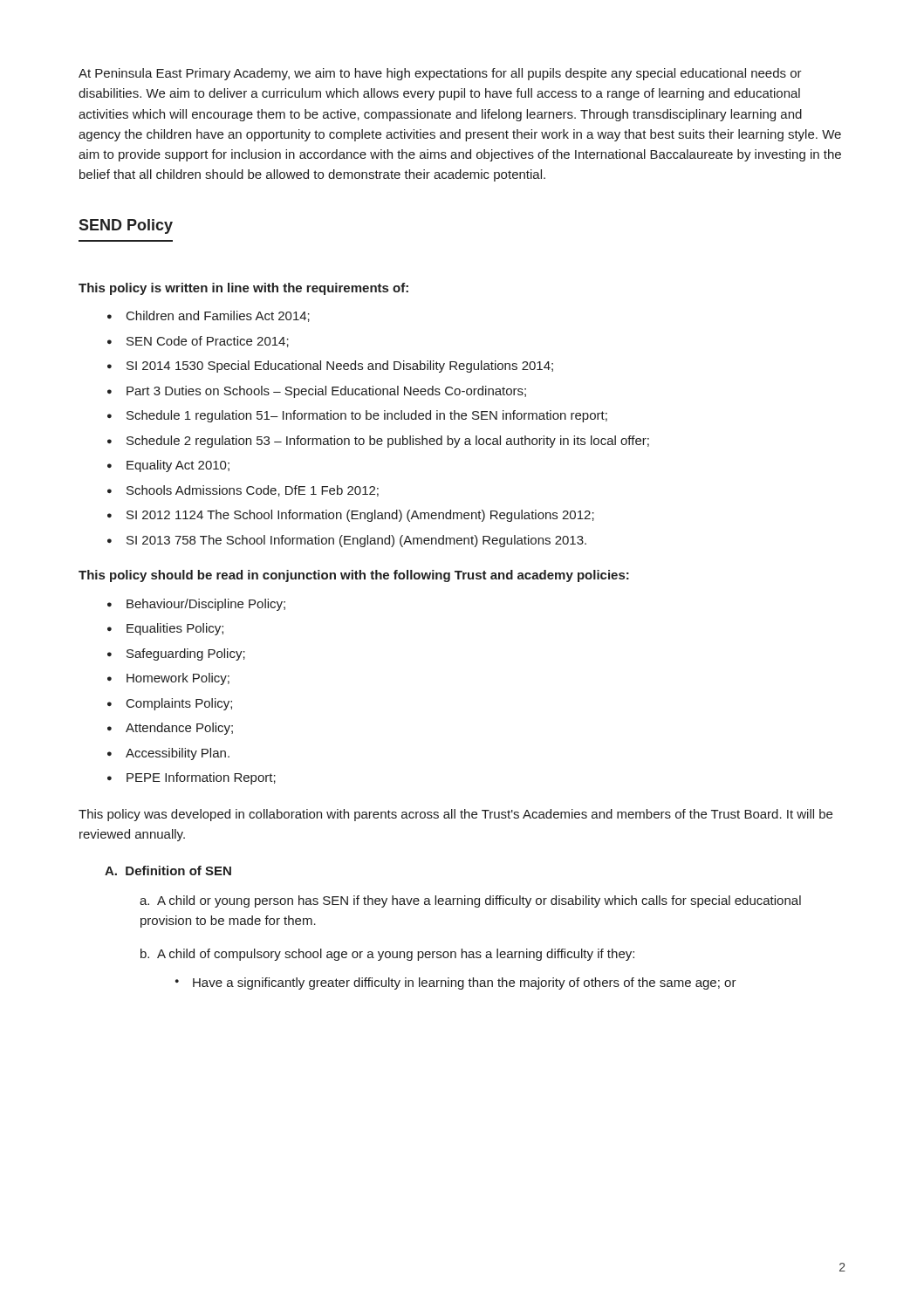Find the block on this page that starts "Schools Admissions Code, DfE 1"

pyautogui.click(x=243, y=491)
